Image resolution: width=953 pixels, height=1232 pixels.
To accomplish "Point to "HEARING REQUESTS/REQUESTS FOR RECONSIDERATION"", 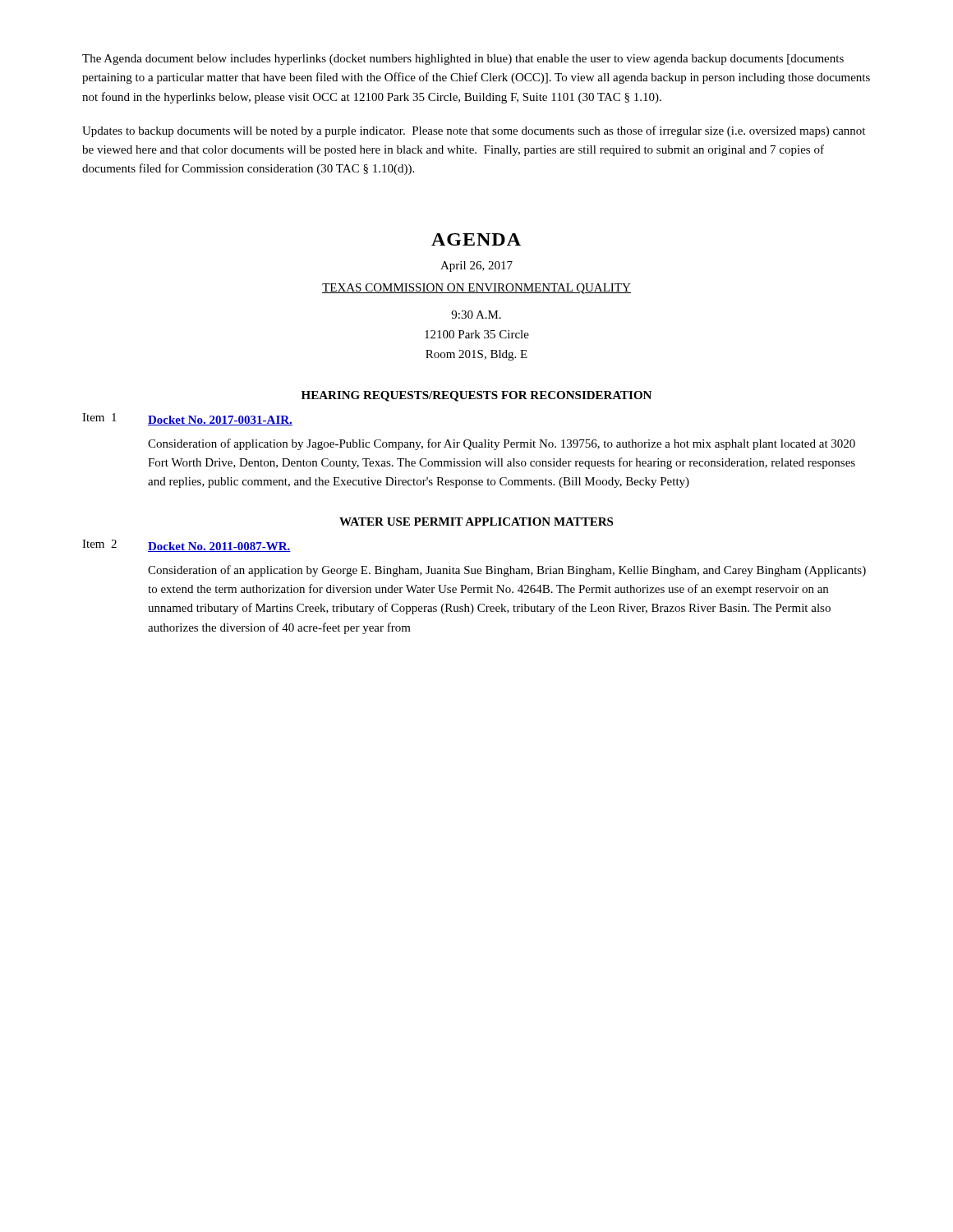I will [476, 395].
